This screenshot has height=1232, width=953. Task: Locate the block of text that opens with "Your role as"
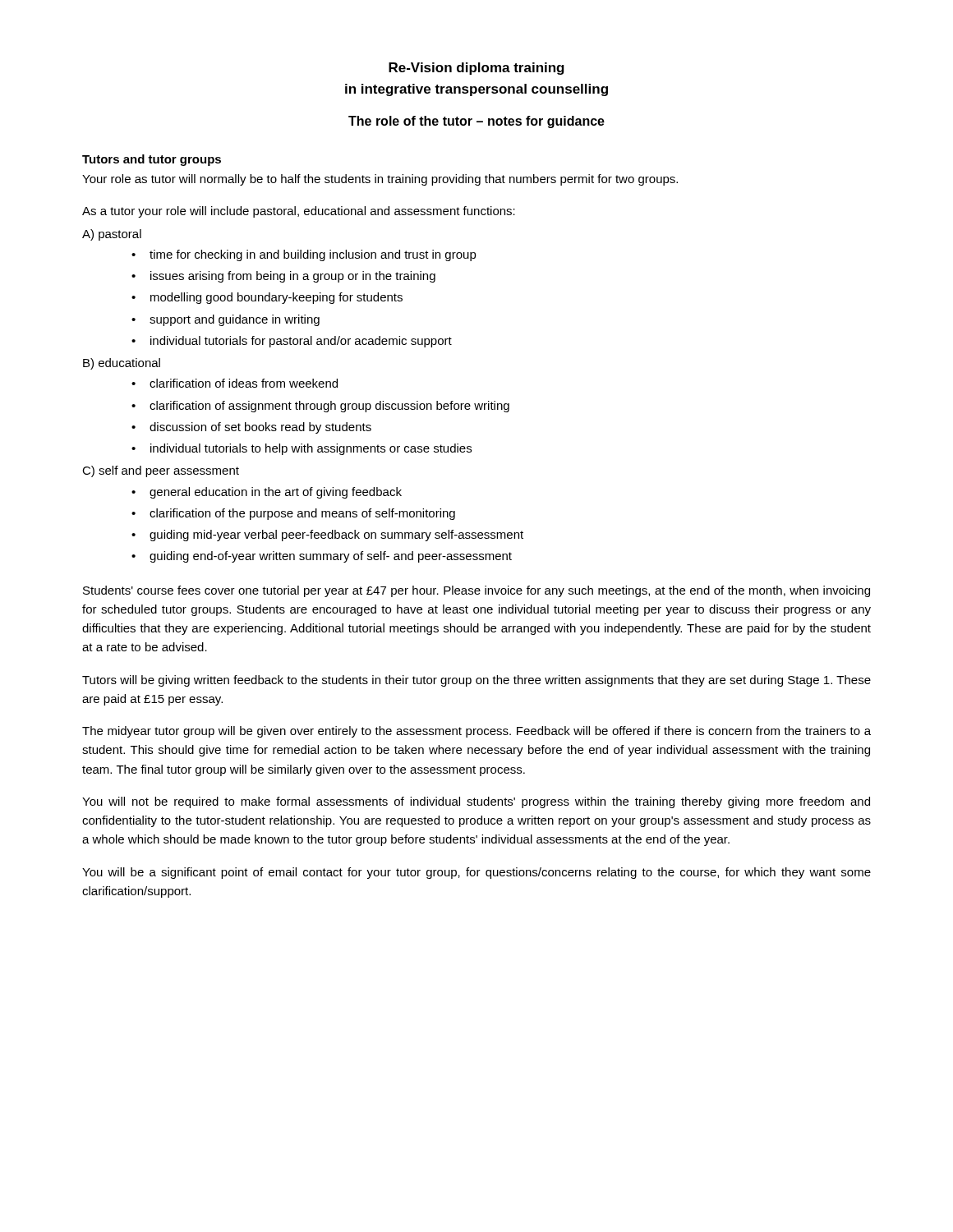(381, 179)
